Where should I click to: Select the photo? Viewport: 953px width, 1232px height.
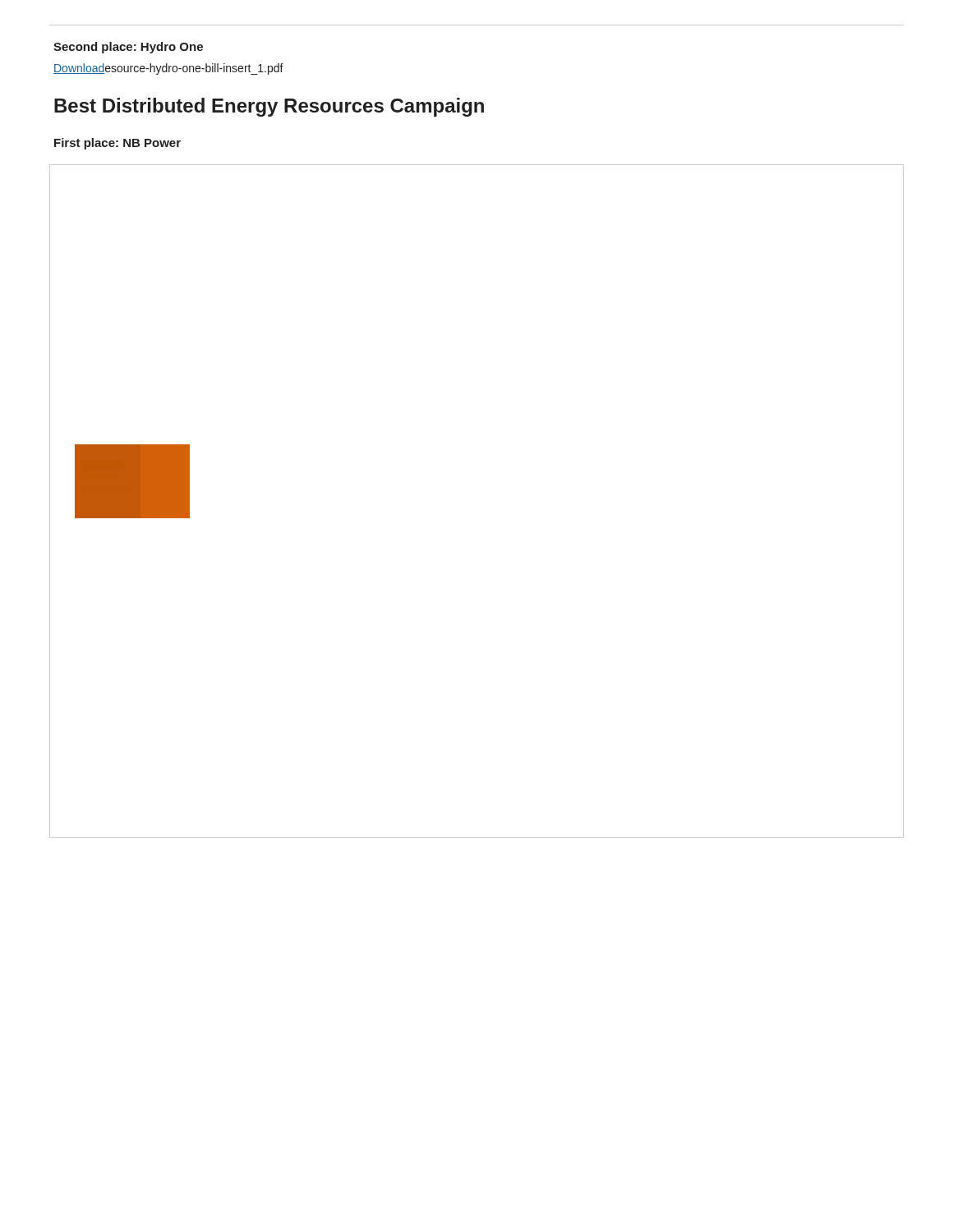click(476, 501)
